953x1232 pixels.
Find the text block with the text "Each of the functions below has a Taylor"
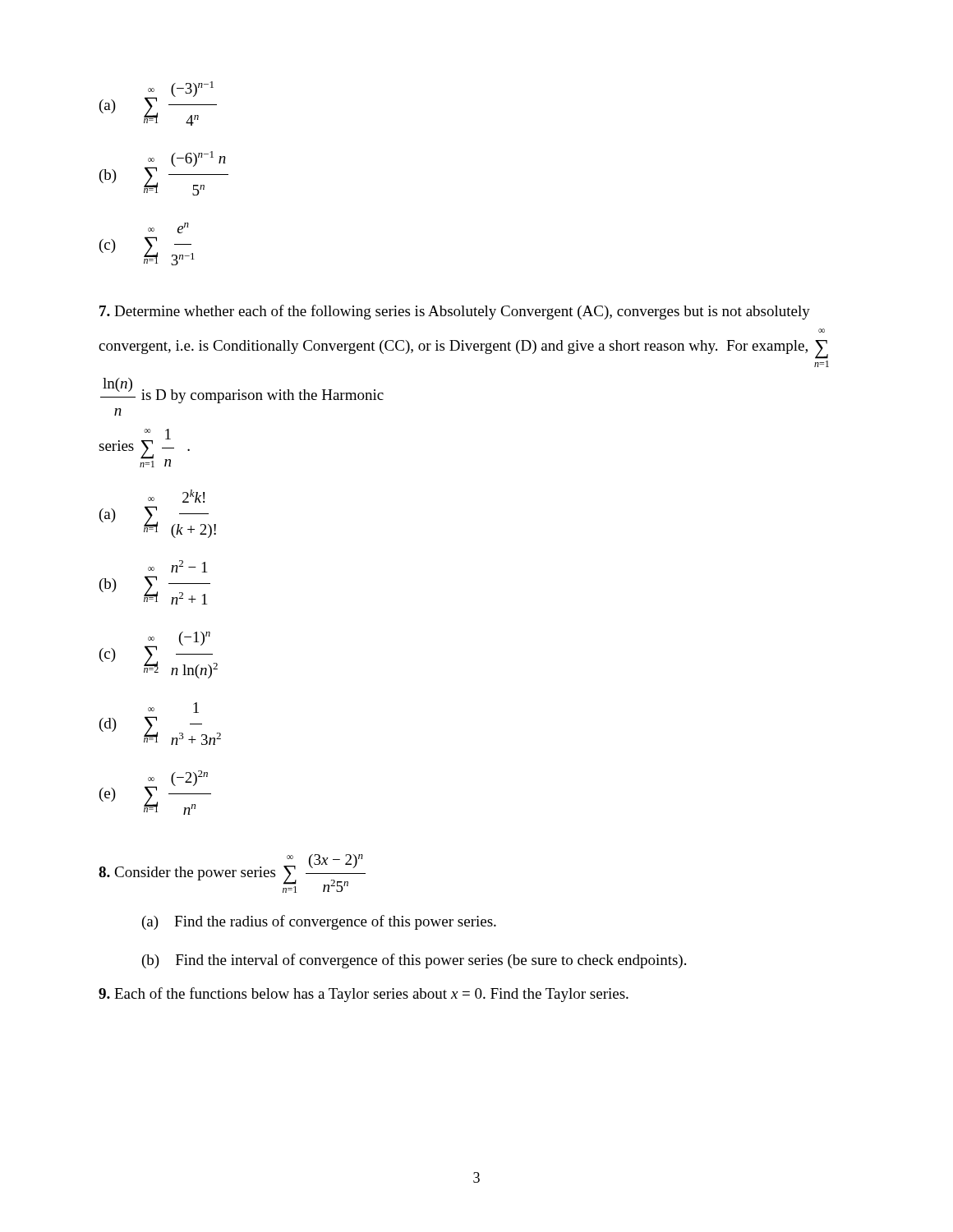(x=364, y=994)
